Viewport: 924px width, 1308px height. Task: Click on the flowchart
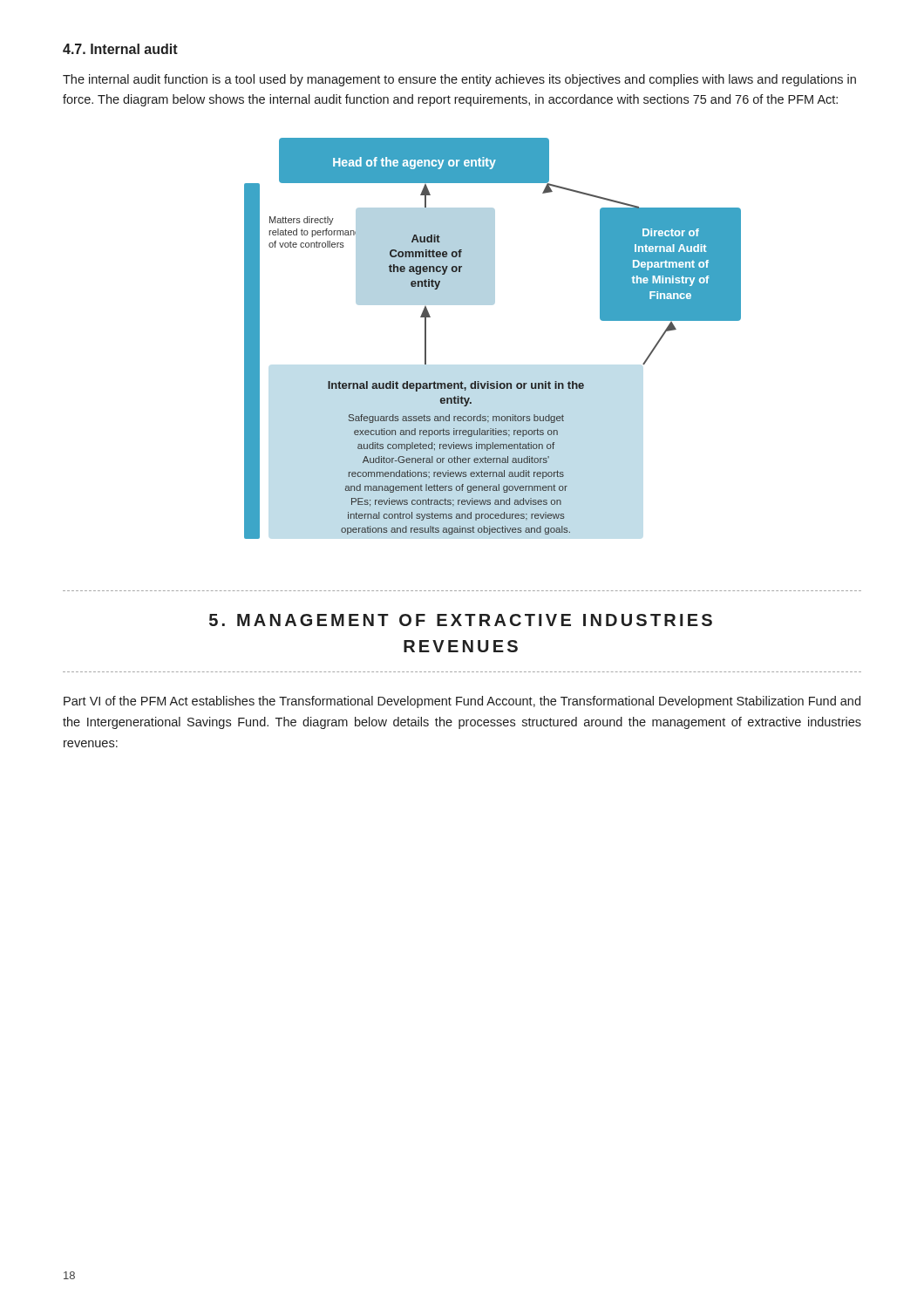tap(462, 344)
